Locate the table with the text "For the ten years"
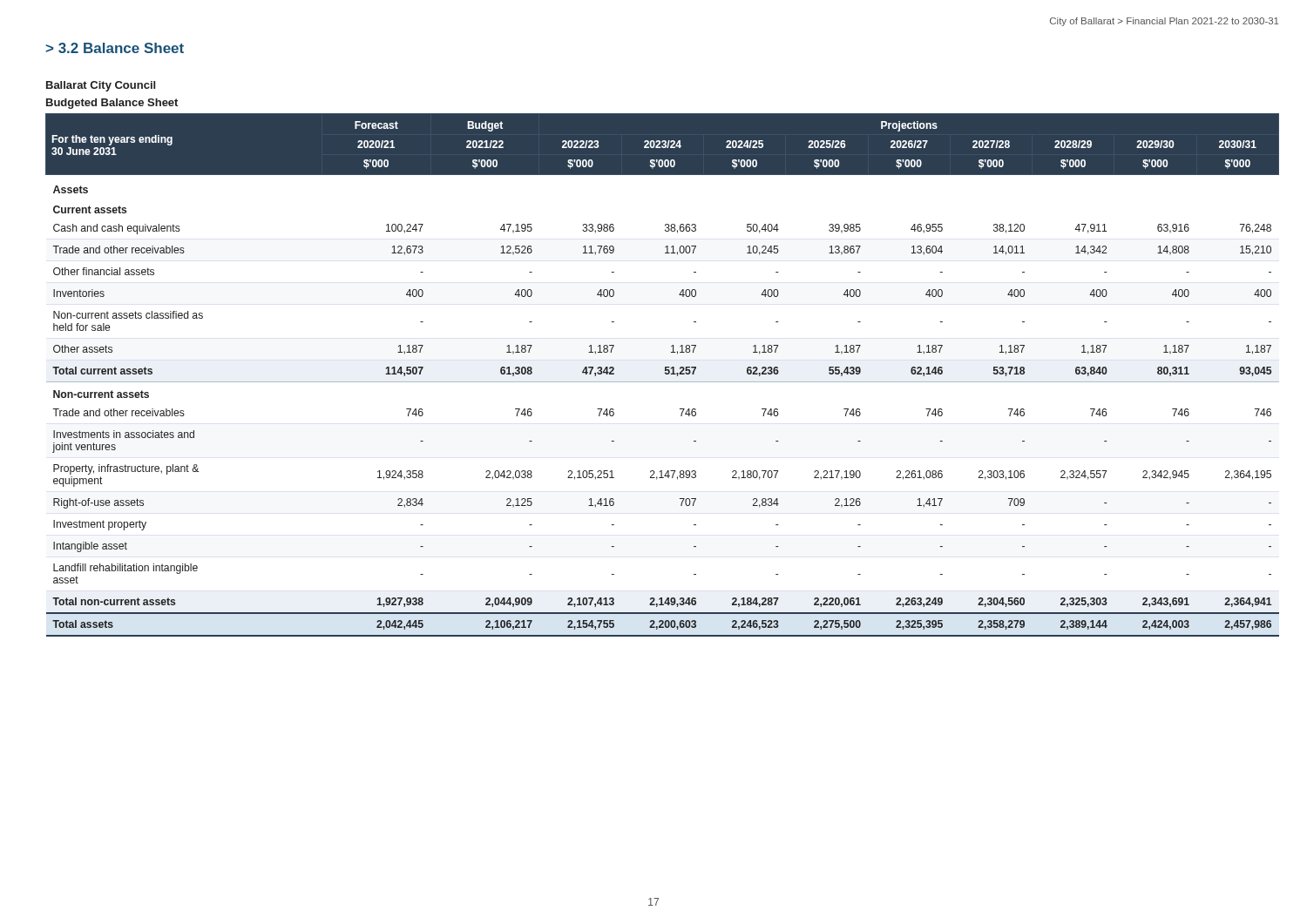 coord(662,375)
